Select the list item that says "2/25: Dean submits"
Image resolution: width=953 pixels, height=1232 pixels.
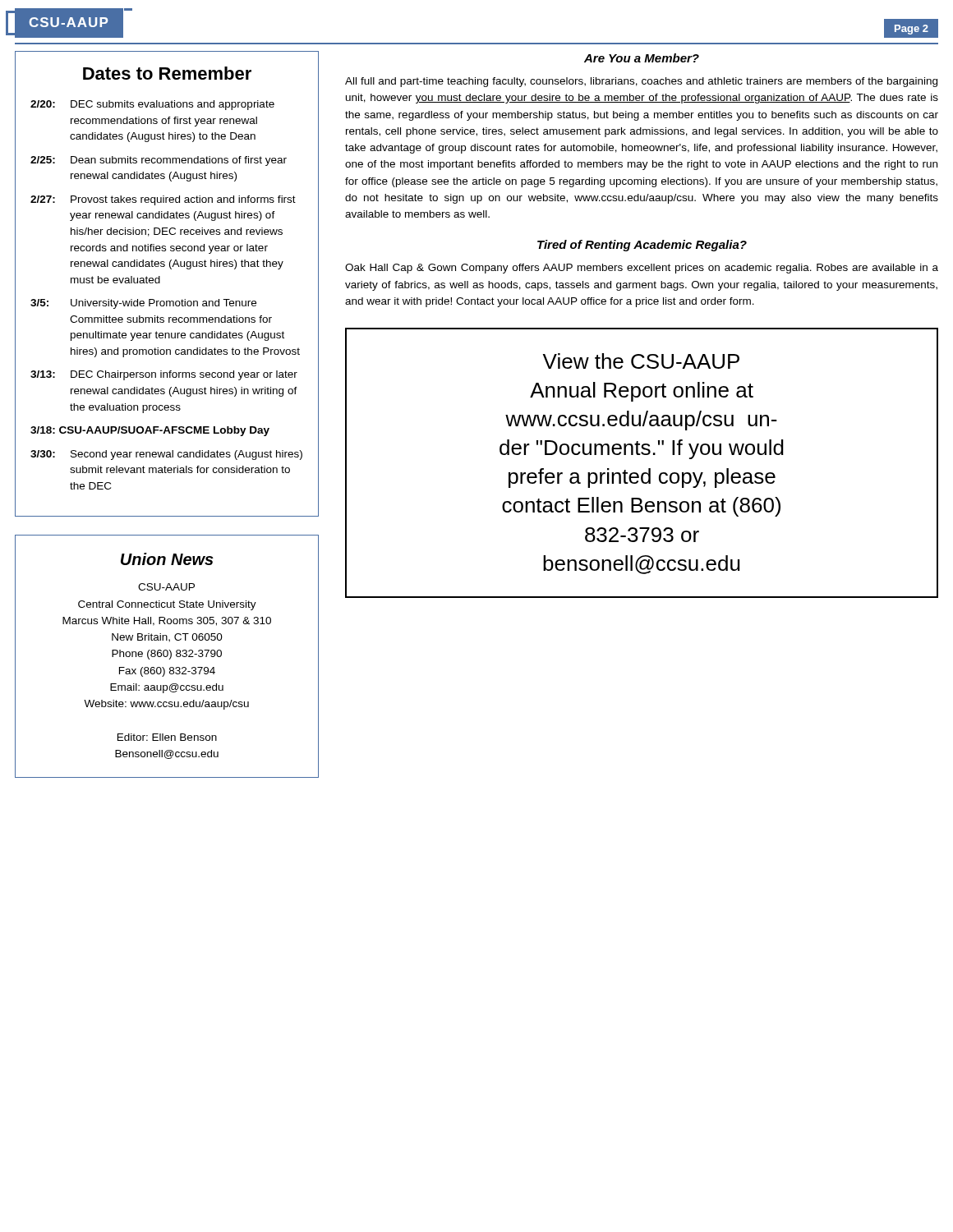point(167,168)
